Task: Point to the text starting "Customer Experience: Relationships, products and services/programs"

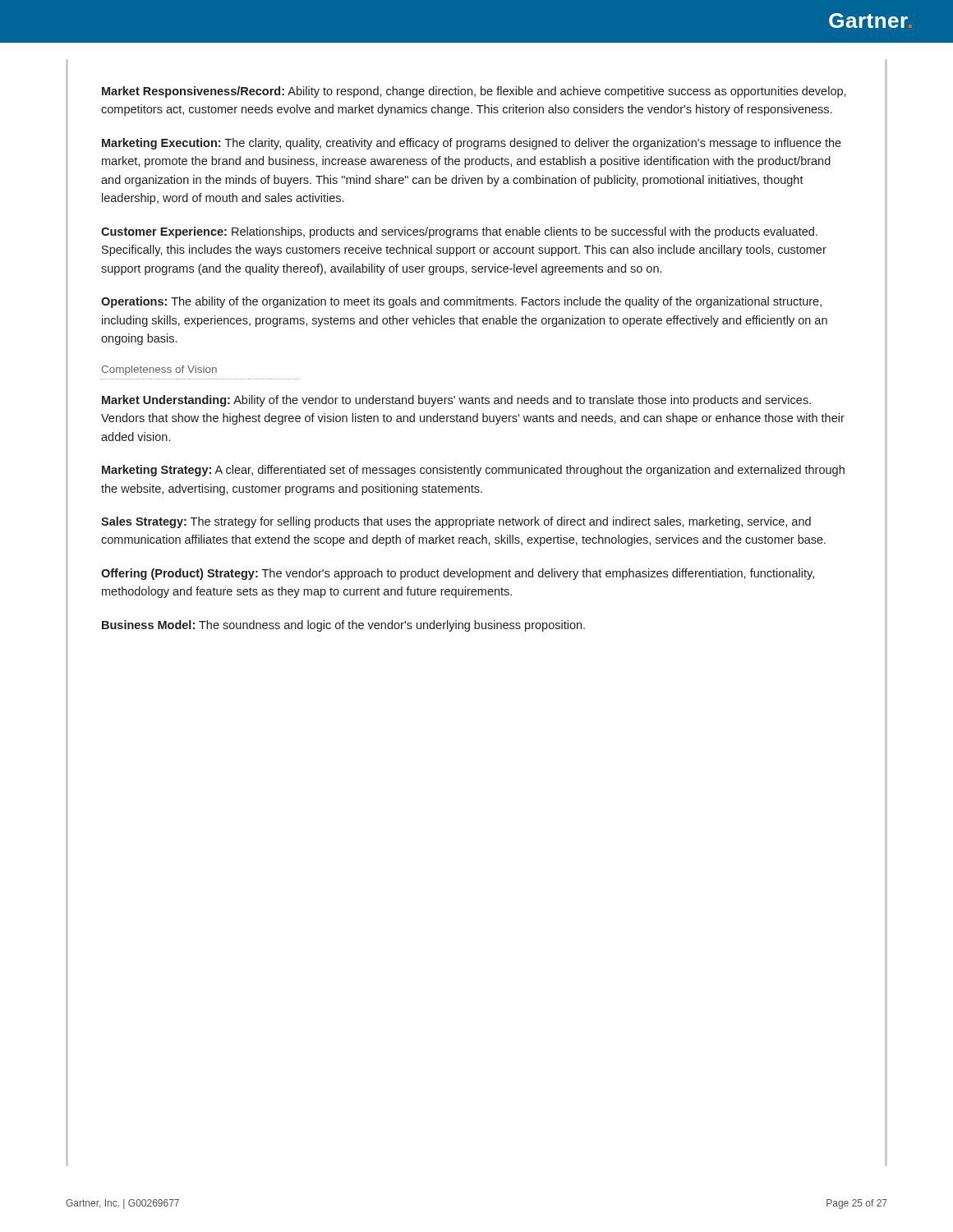Action: 464,250
